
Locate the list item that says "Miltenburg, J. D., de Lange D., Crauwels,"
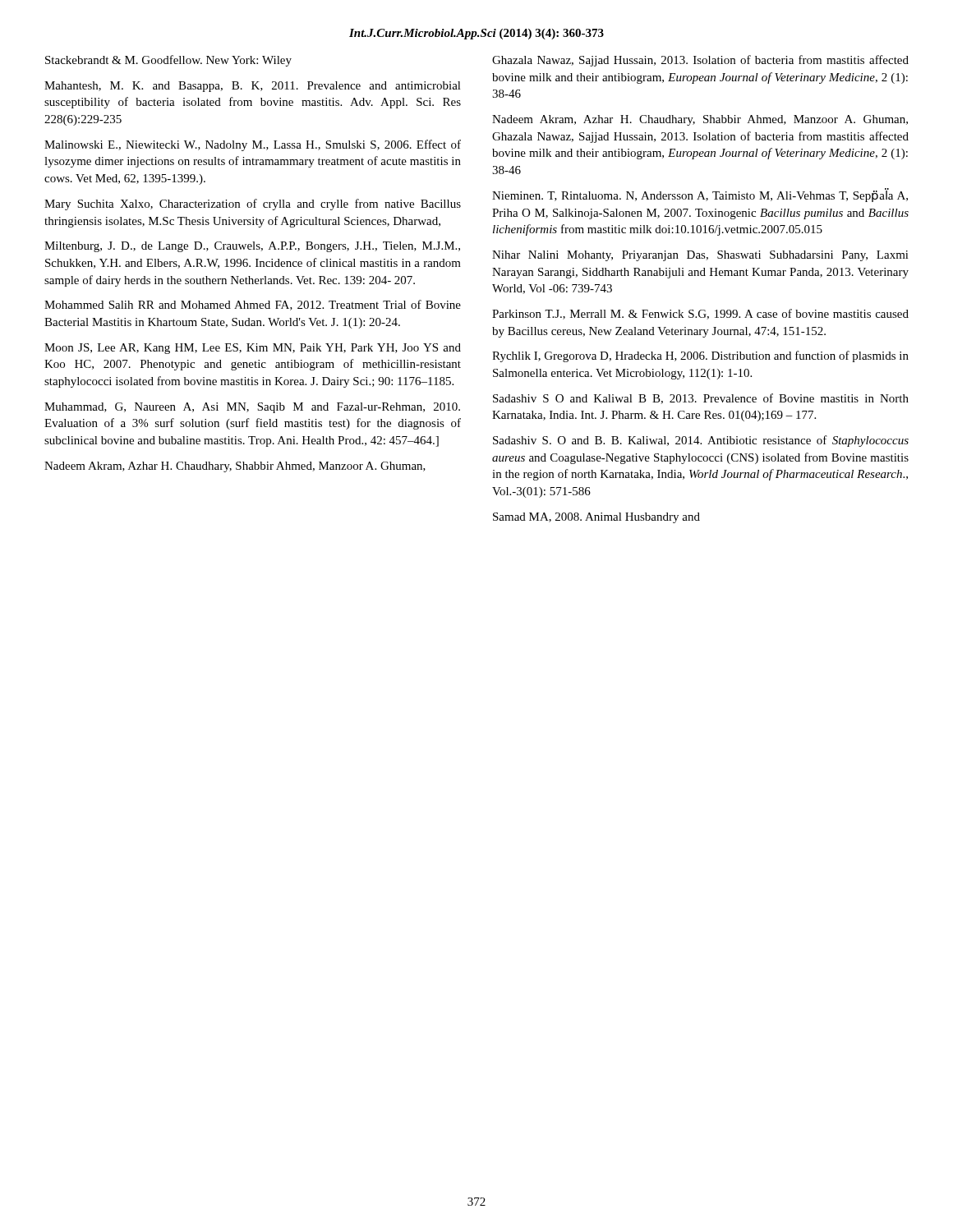tap(253, 263)
